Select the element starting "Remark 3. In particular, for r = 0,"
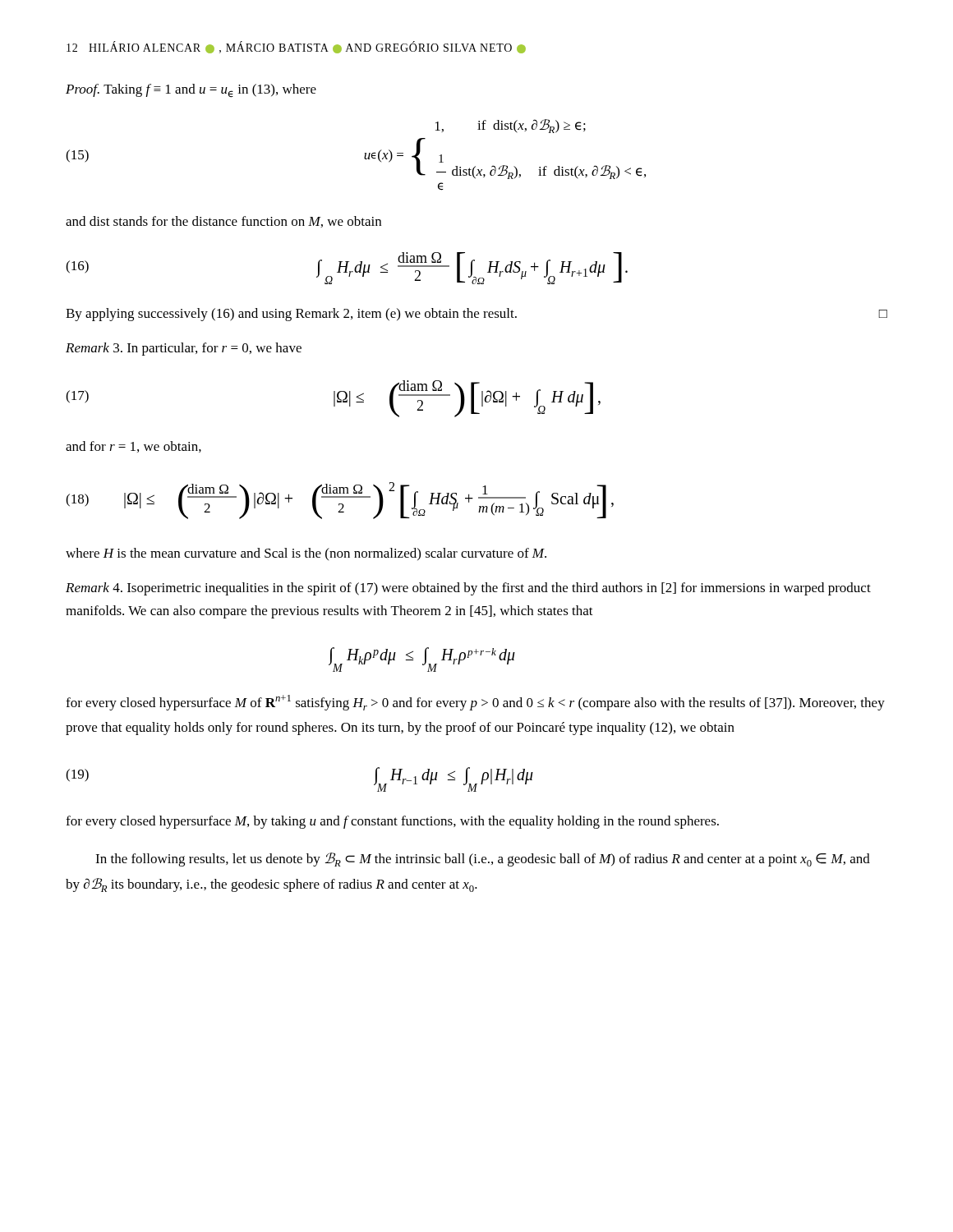Image resolution: width=953 pixels, height=1232 pixels. (x=184, y=348)
